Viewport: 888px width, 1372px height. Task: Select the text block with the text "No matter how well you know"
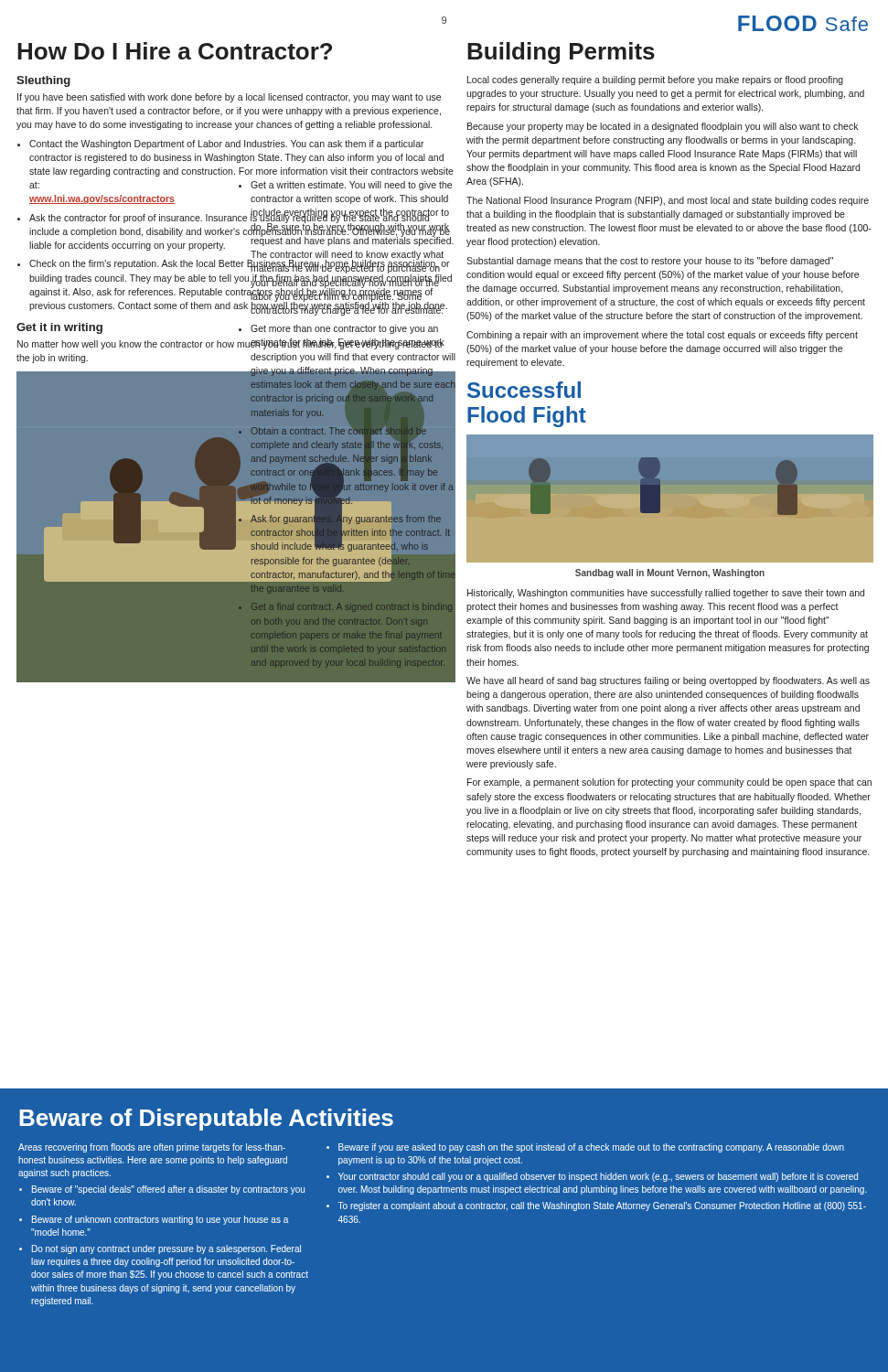pos(236,352)
